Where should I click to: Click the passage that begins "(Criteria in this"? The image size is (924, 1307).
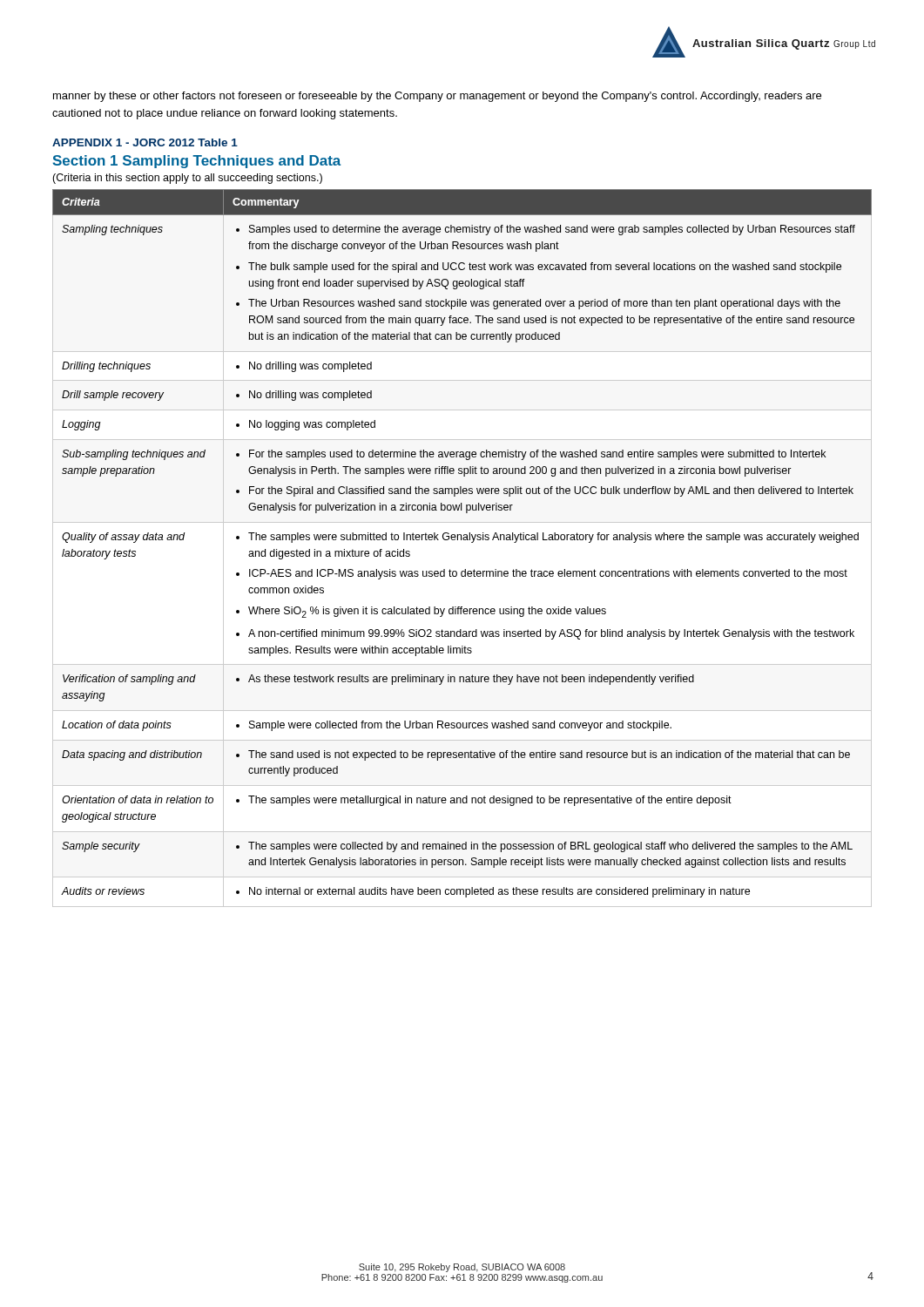click(188, 178)
